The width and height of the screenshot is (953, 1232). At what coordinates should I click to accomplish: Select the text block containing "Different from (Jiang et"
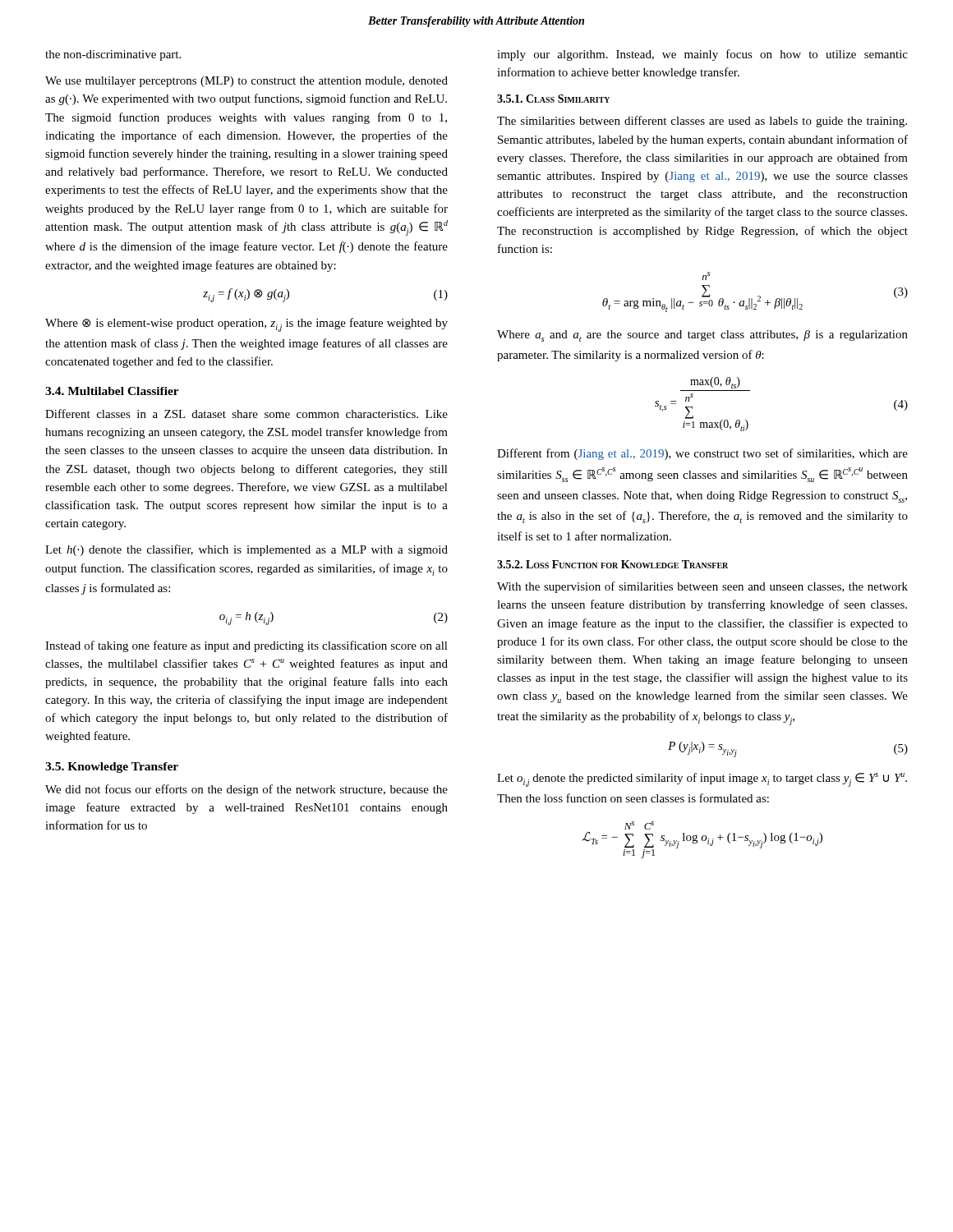[x=702, y=495]
